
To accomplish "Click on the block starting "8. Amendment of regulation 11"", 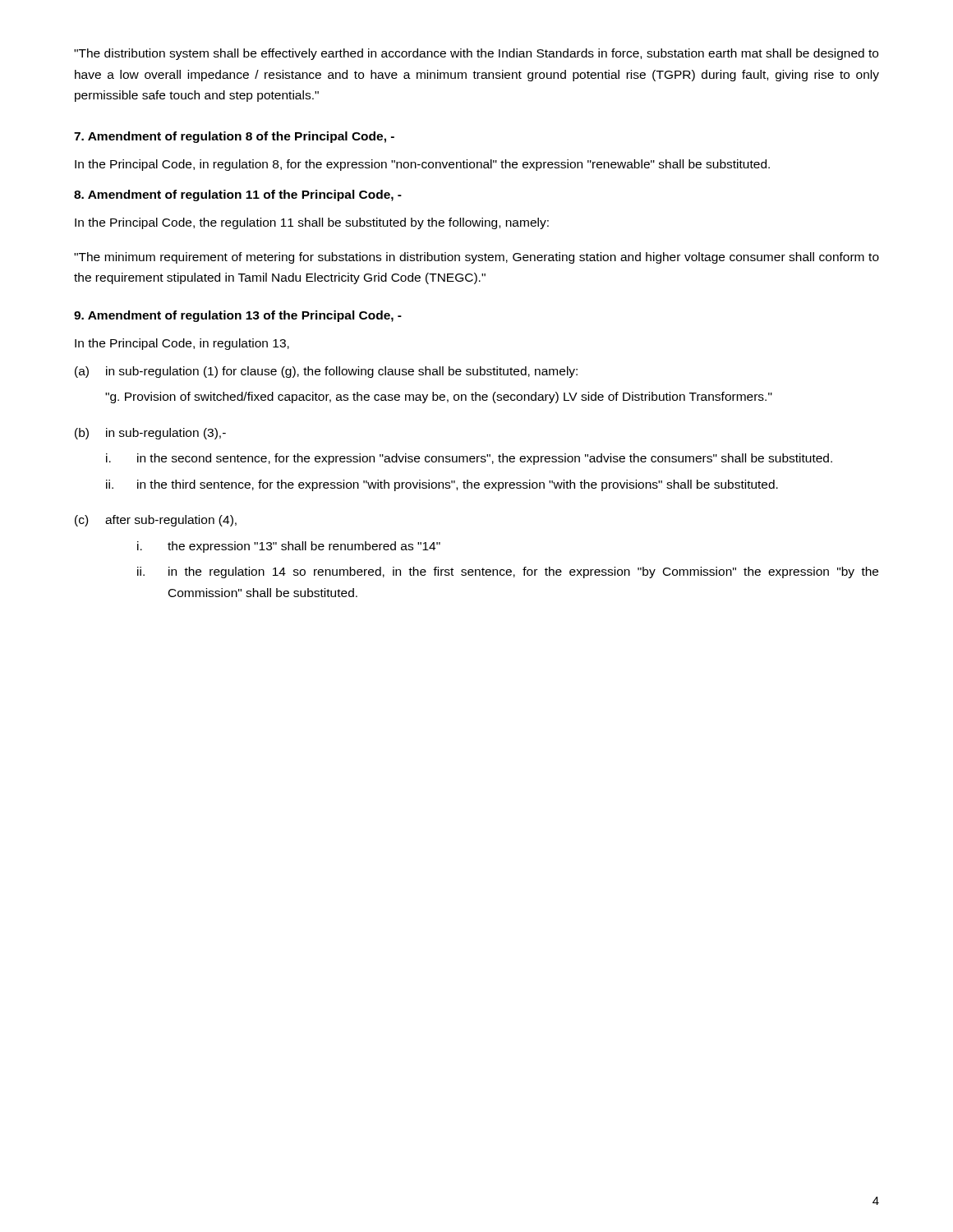I will tap(238, 194).
